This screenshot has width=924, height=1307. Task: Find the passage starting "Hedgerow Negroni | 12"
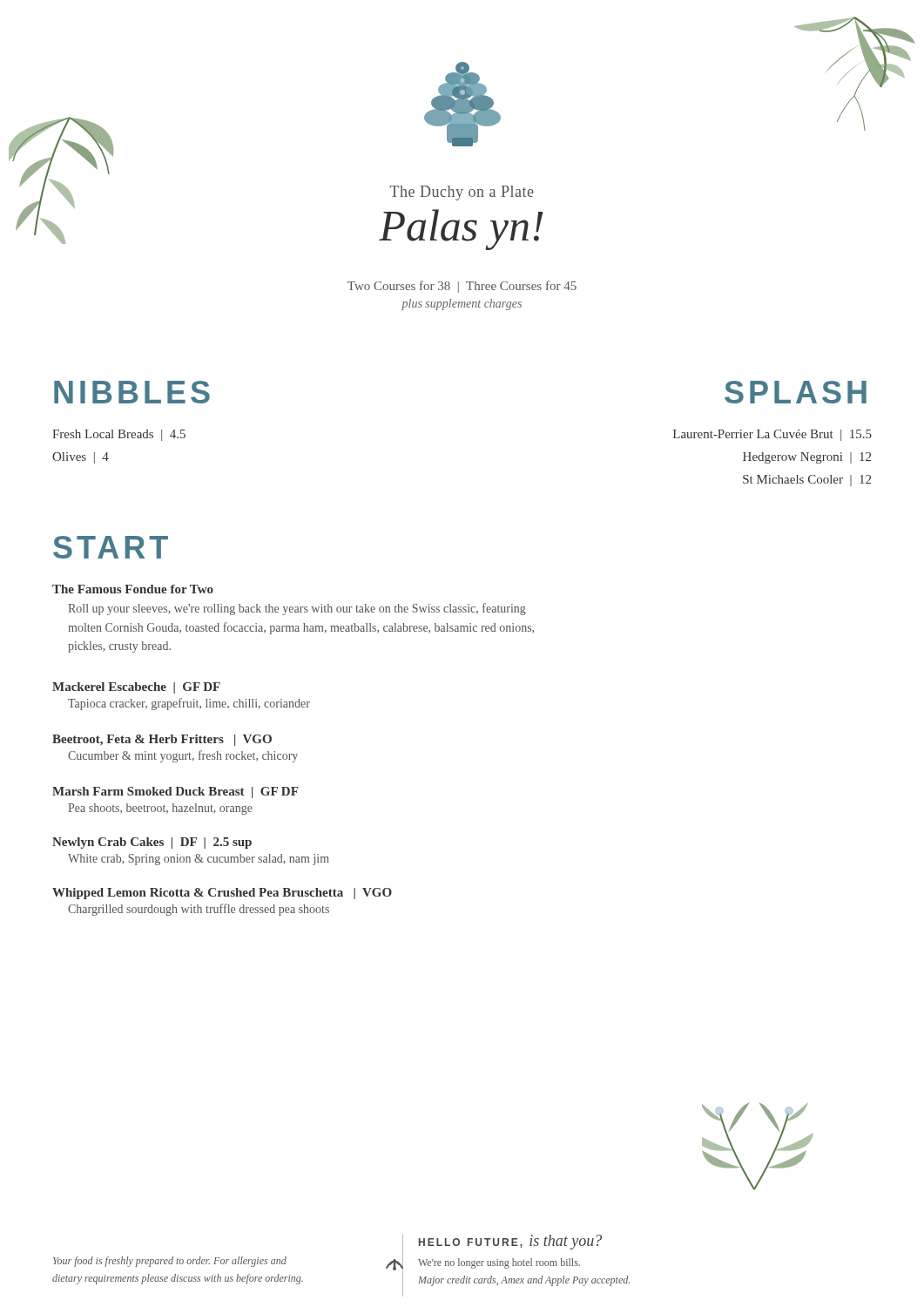[807, 457]
